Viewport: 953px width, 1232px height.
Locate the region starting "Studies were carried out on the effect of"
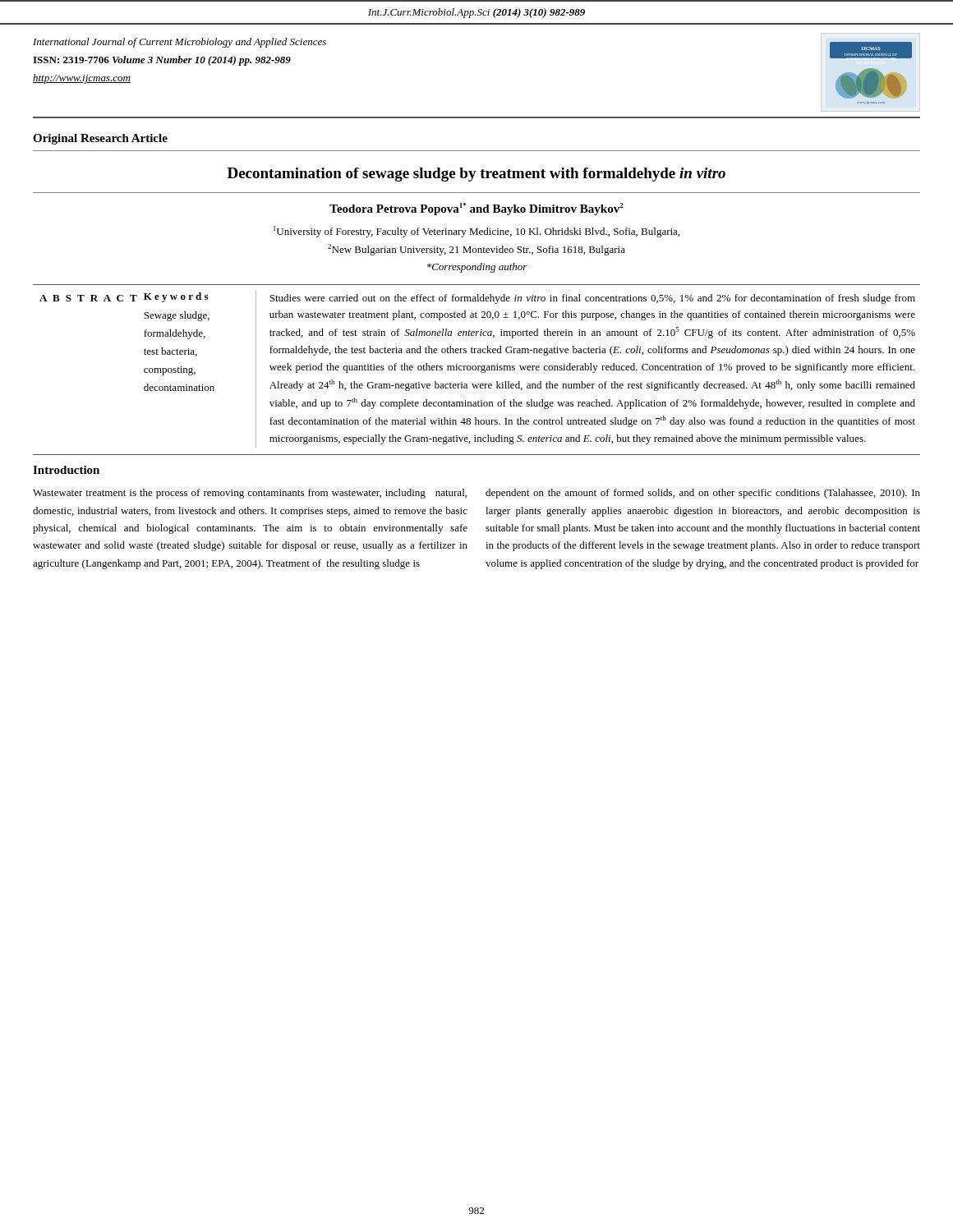pyautogui.click(x=592, y=368)
